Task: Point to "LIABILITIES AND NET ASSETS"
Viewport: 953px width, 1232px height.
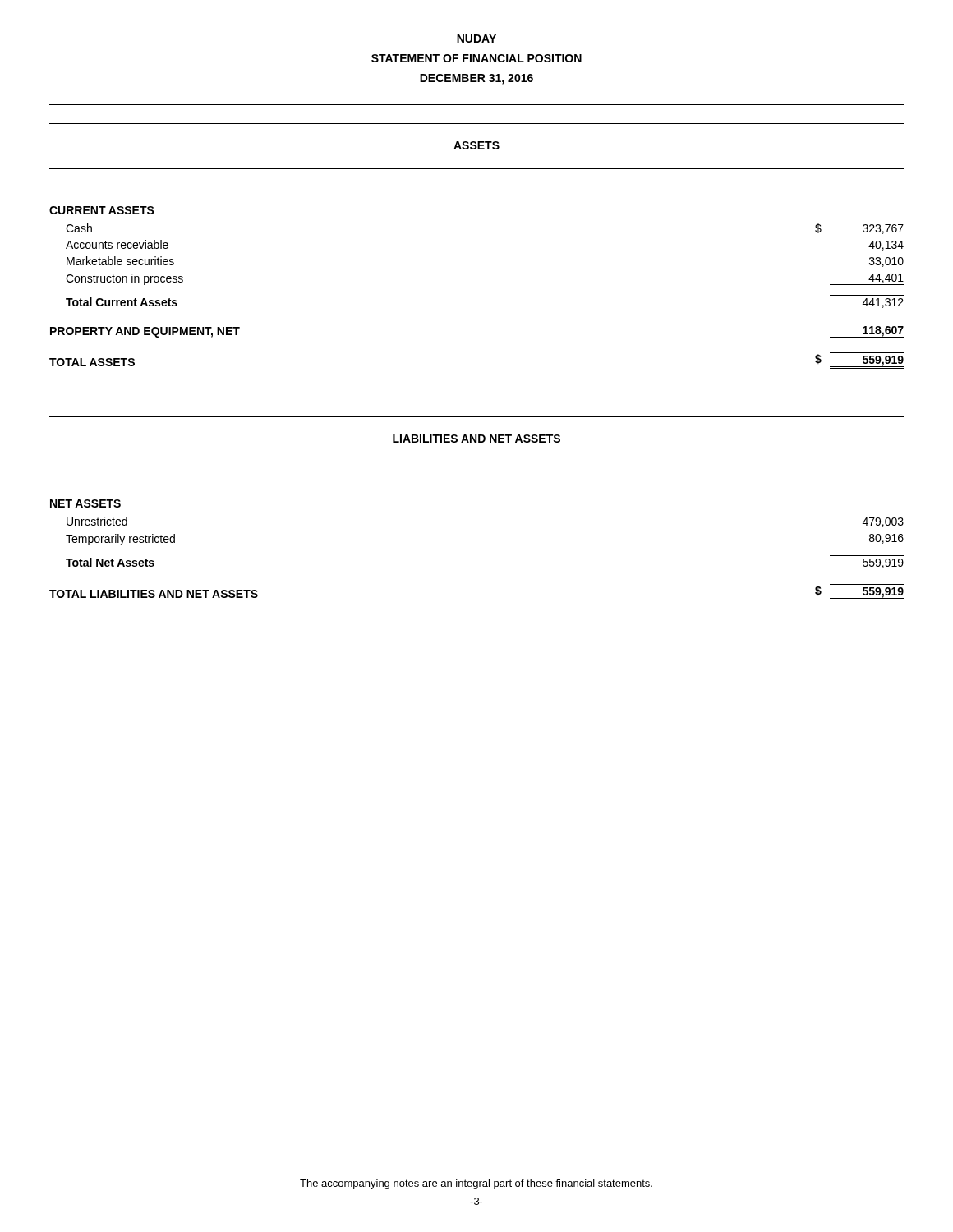Action: [x=476, y=439]
